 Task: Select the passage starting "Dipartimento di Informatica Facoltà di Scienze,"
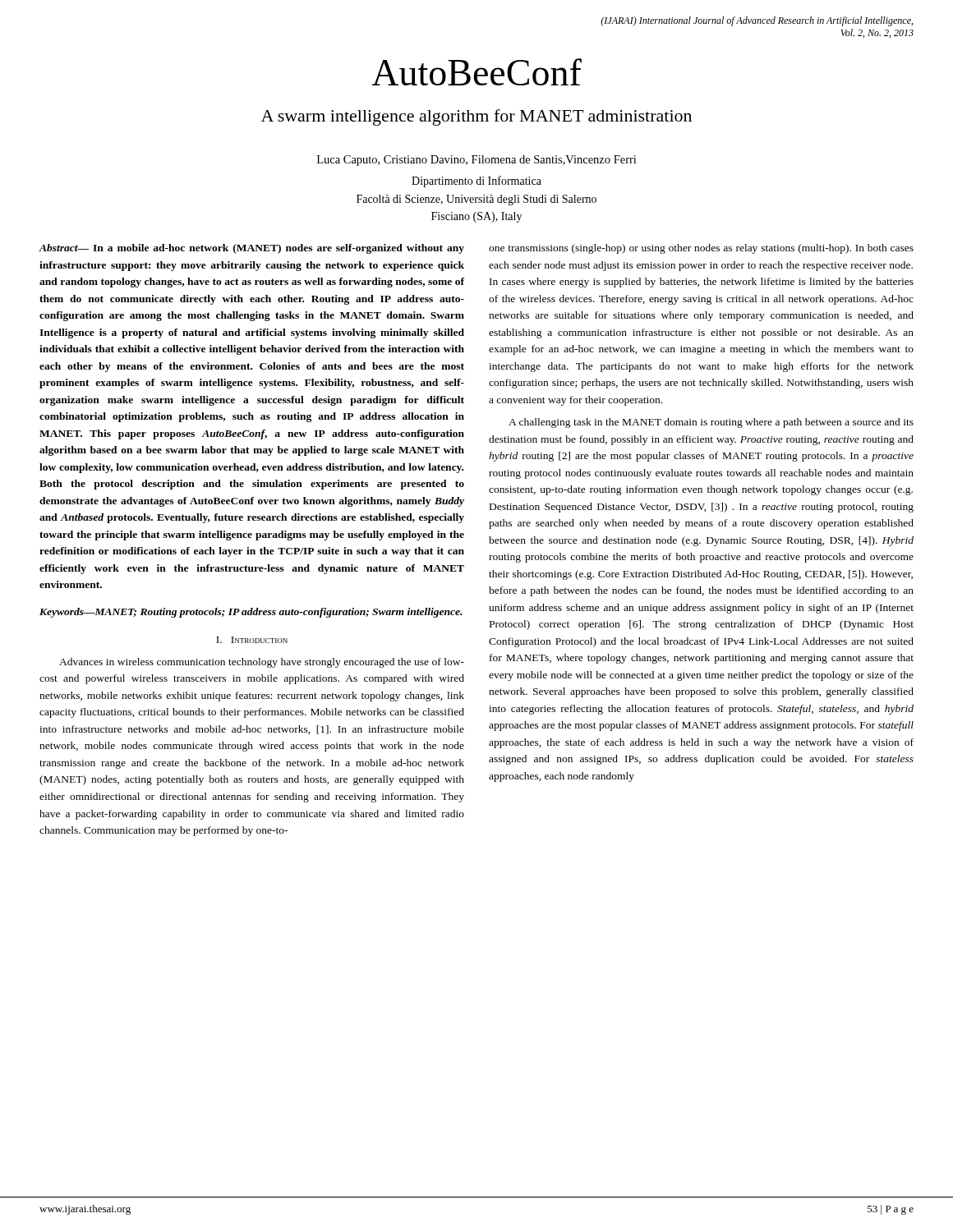point(476,199)
